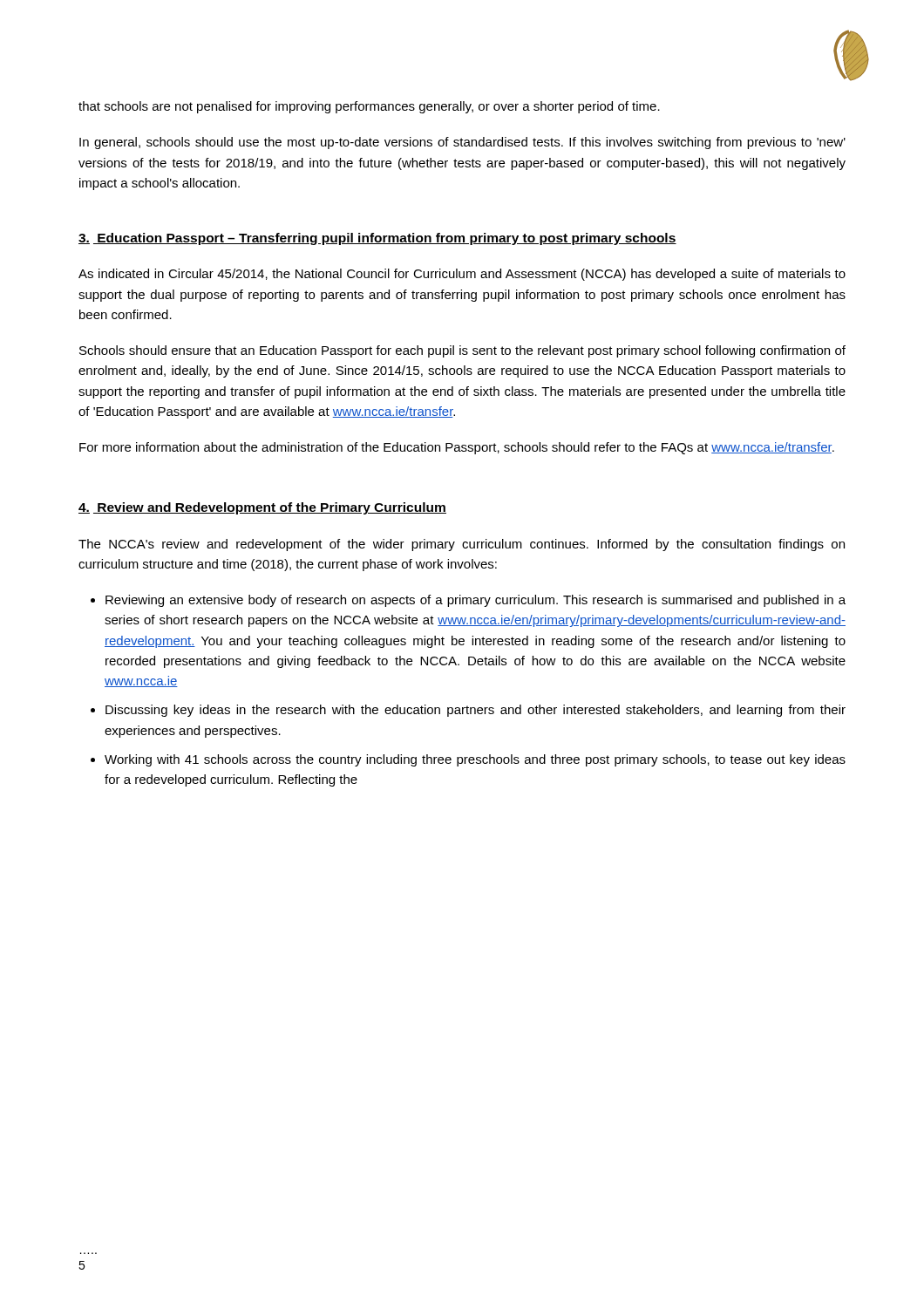Image resolution: width=924 pixels, height=1308 pixels.
Task: Find the text starting "4. Review and Redevelopment of"
Action: [262, 507]
